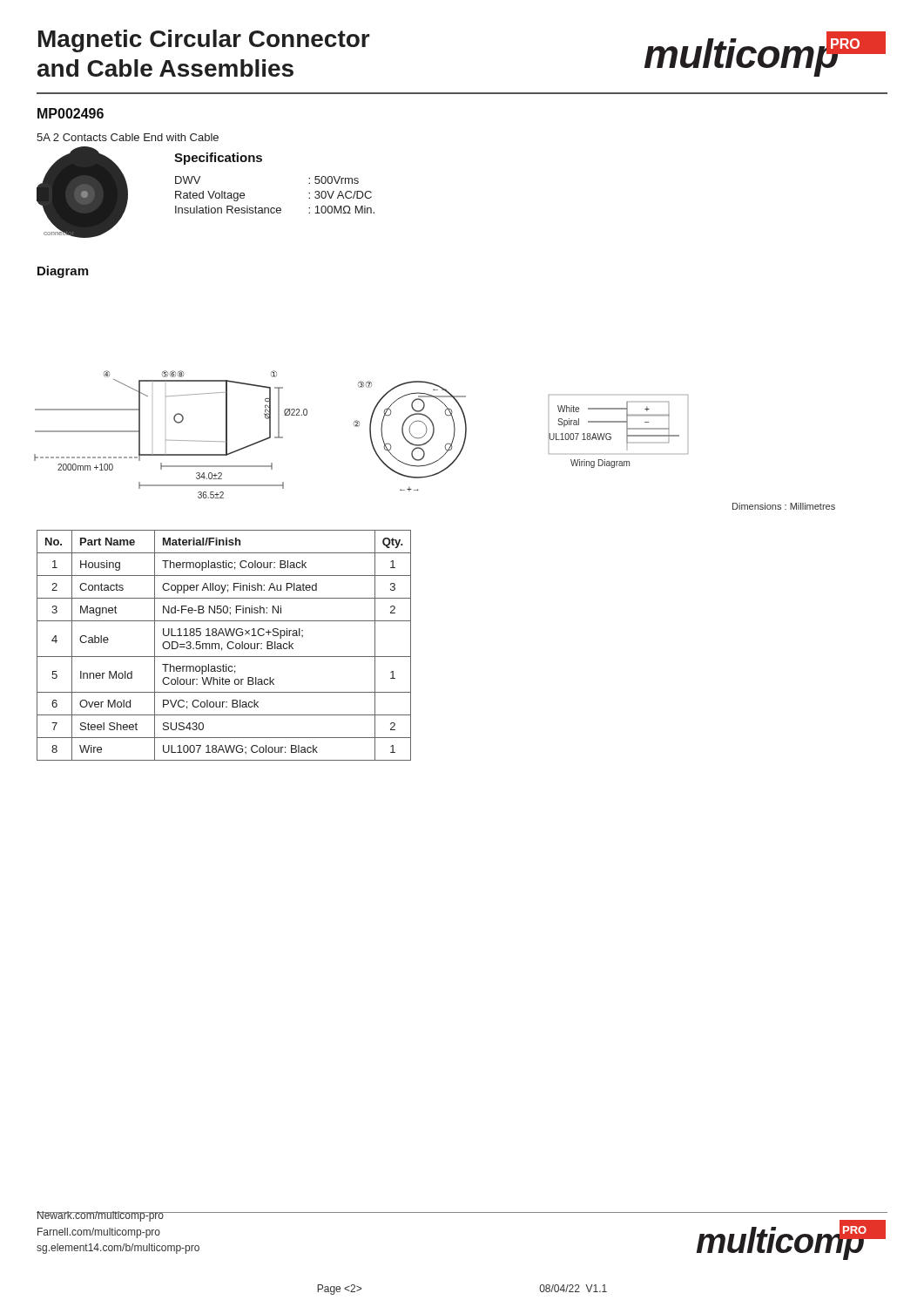Viewport: 924px width, 1307px height.
Task: Find the text block with the text "5A 2 Contacts Cable End with"
Action: pos(128,137)
